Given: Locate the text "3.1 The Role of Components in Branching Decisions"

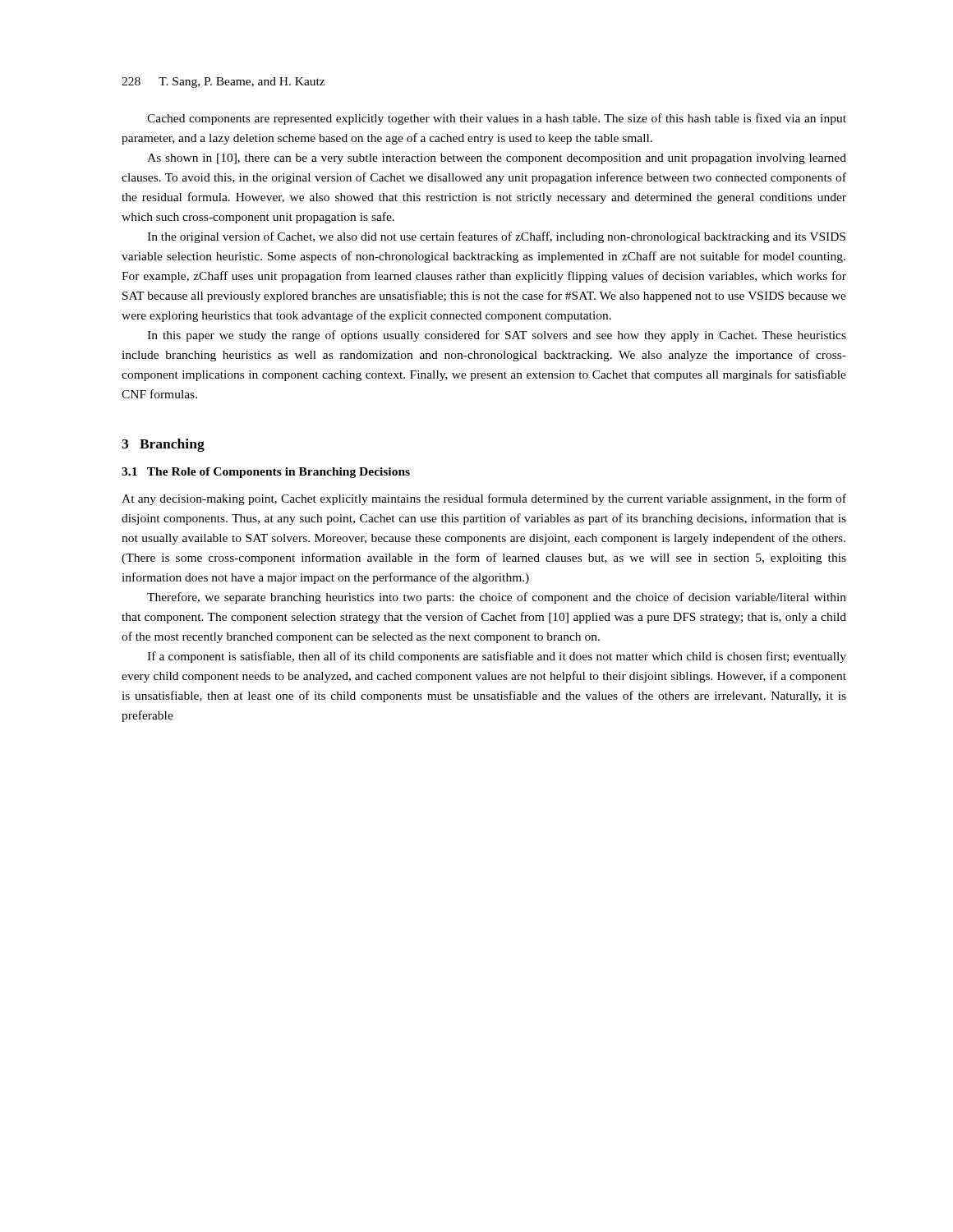Looking at the screenshot, I should click(x=266, y=471).
